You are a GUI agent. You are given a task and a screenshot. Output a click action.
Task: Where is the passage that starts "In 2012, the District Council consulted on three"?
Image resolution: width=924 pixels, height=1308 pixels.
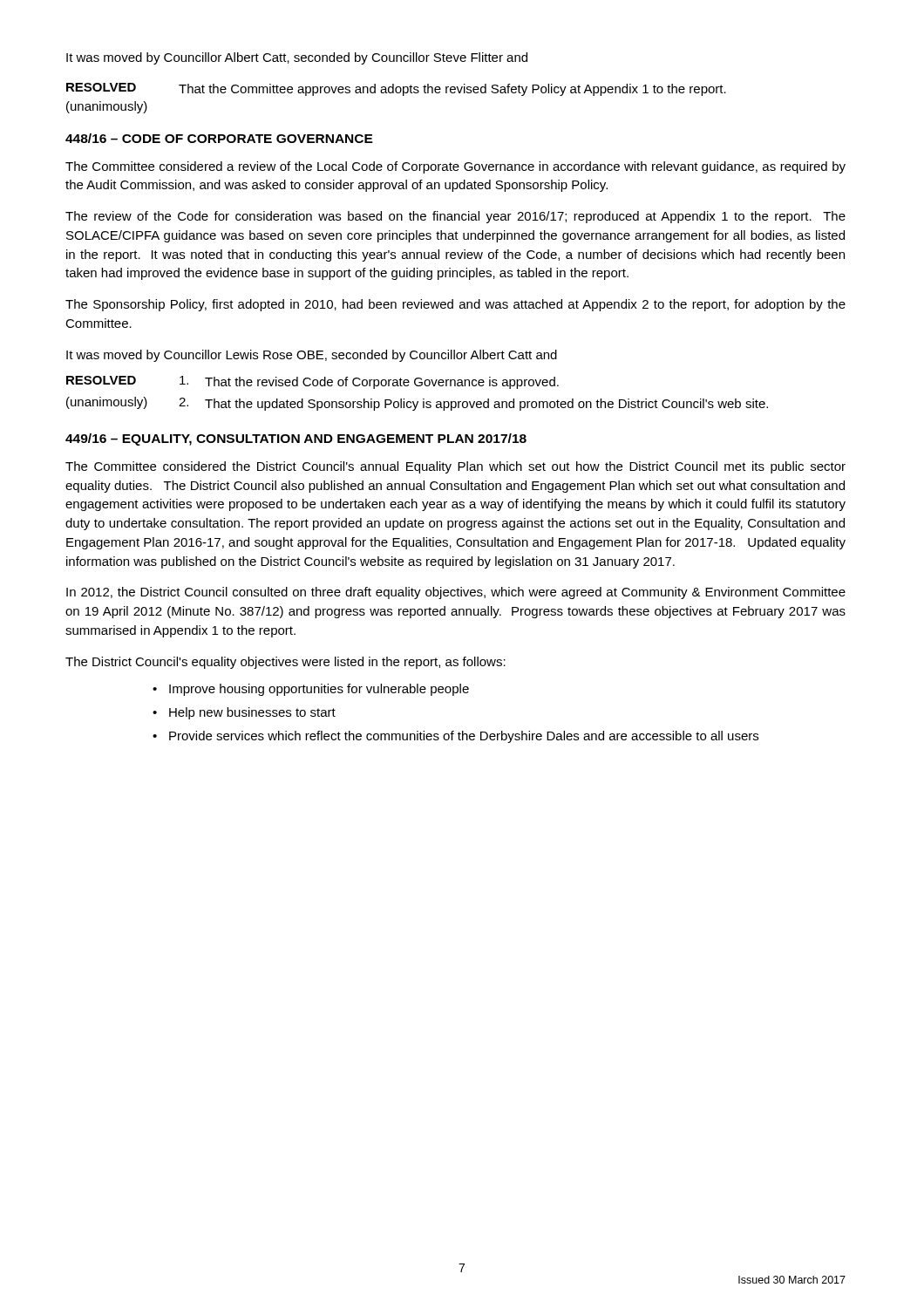455,611
